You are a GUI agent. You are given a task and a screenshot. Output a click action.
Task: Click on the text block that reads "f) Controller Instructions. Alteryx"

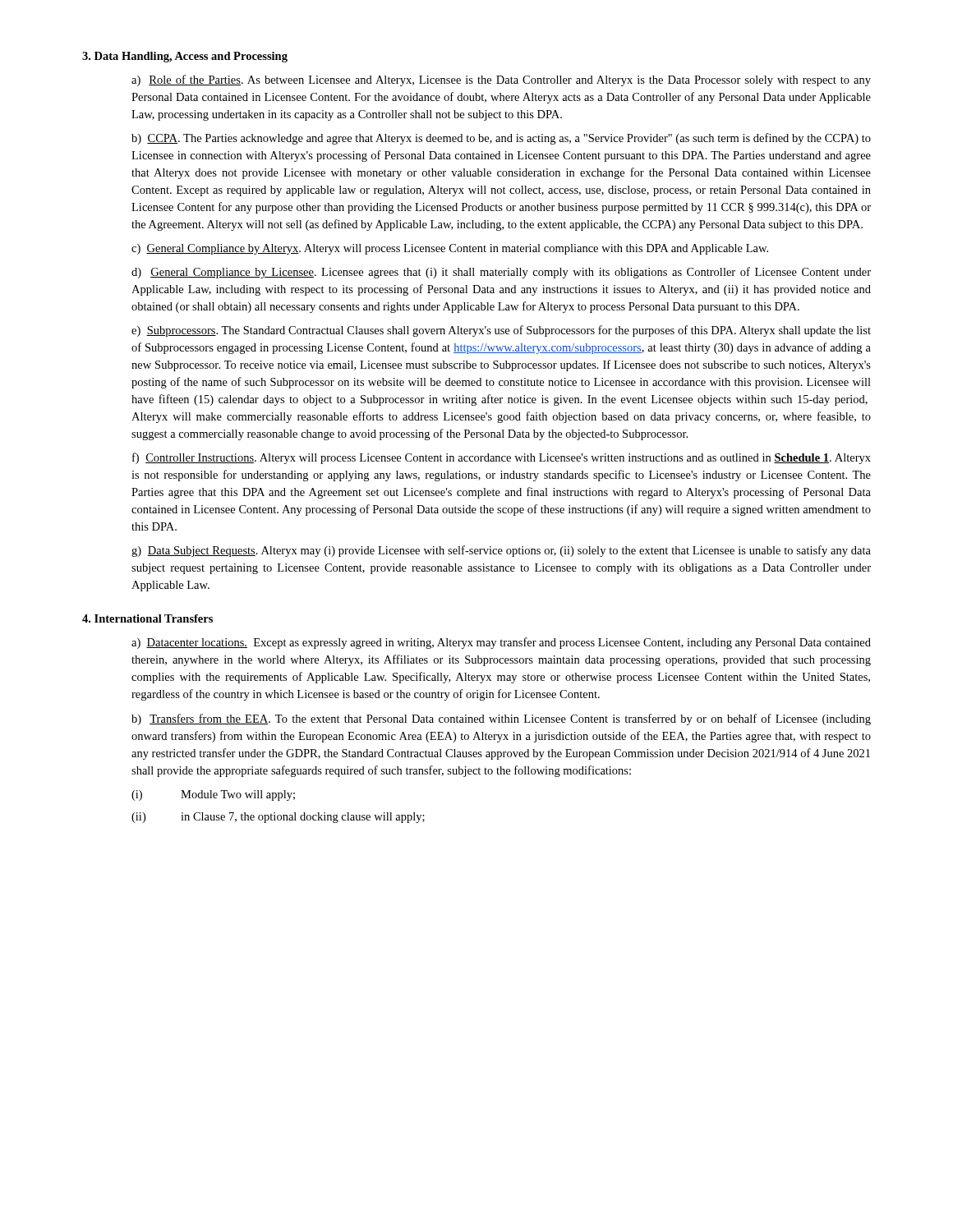(x=501, y=492)
